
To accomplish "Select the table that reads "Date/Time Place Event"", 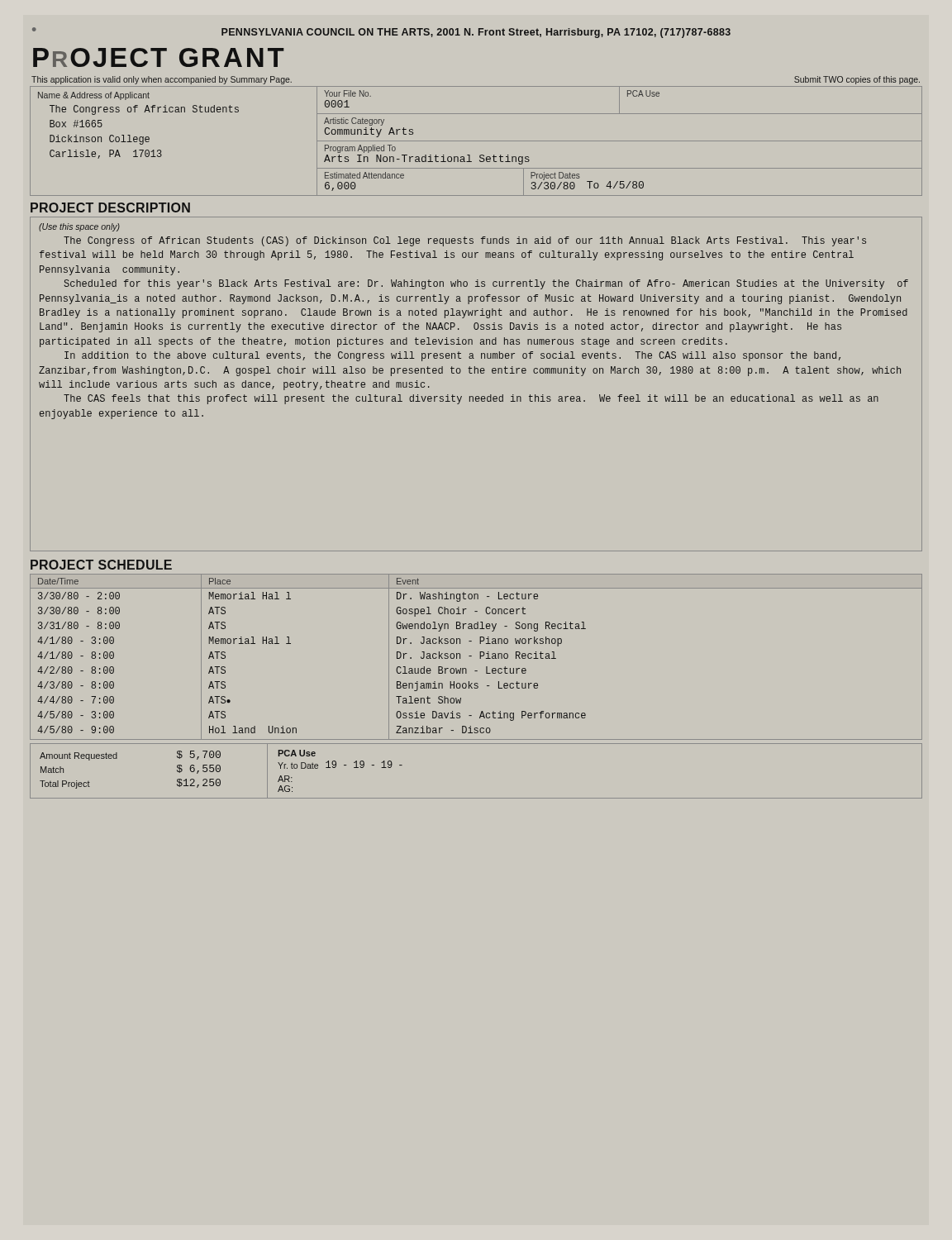I will coord(476,657).
